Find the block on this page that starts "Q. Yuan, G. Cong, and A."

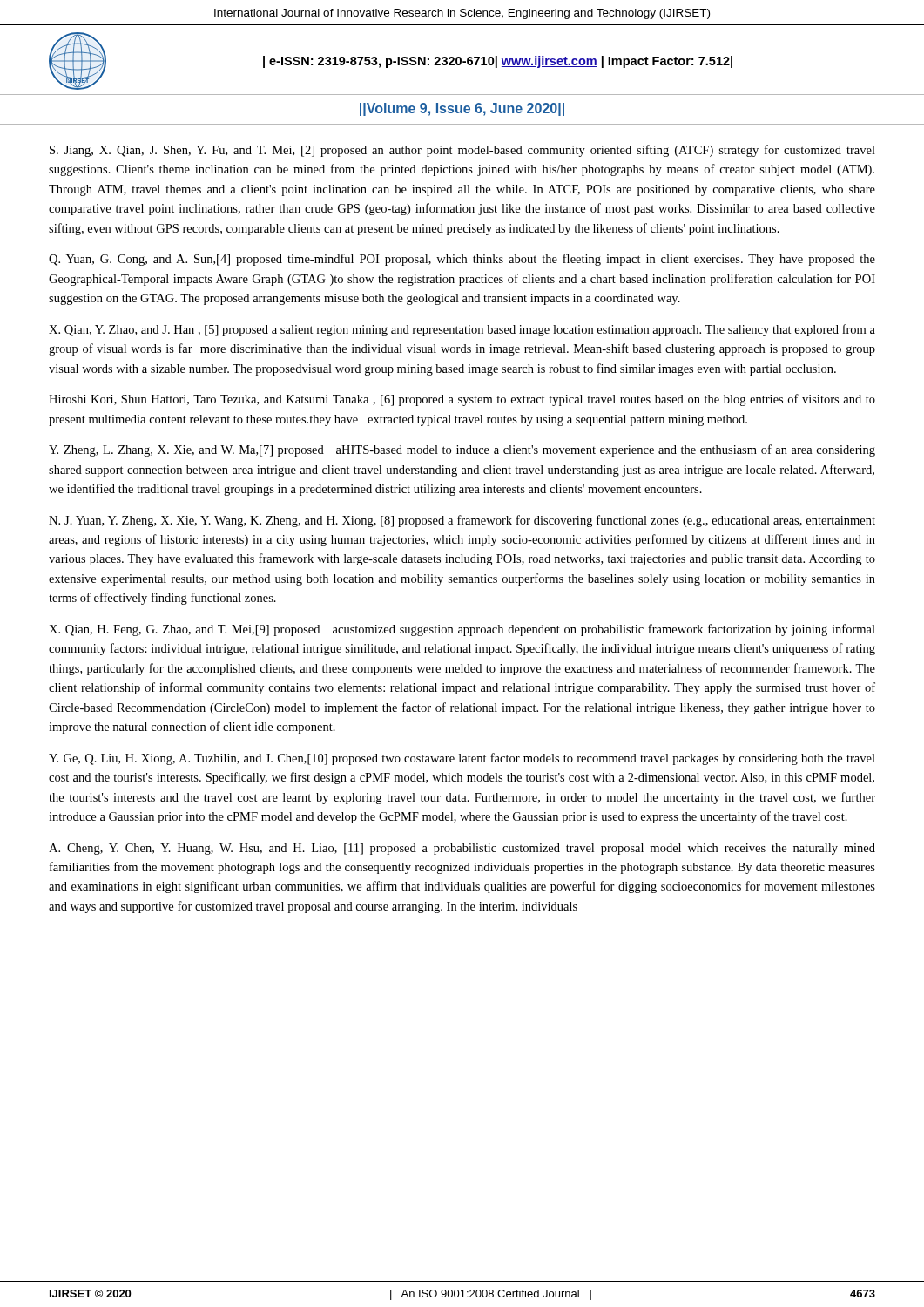coord(462,279)
